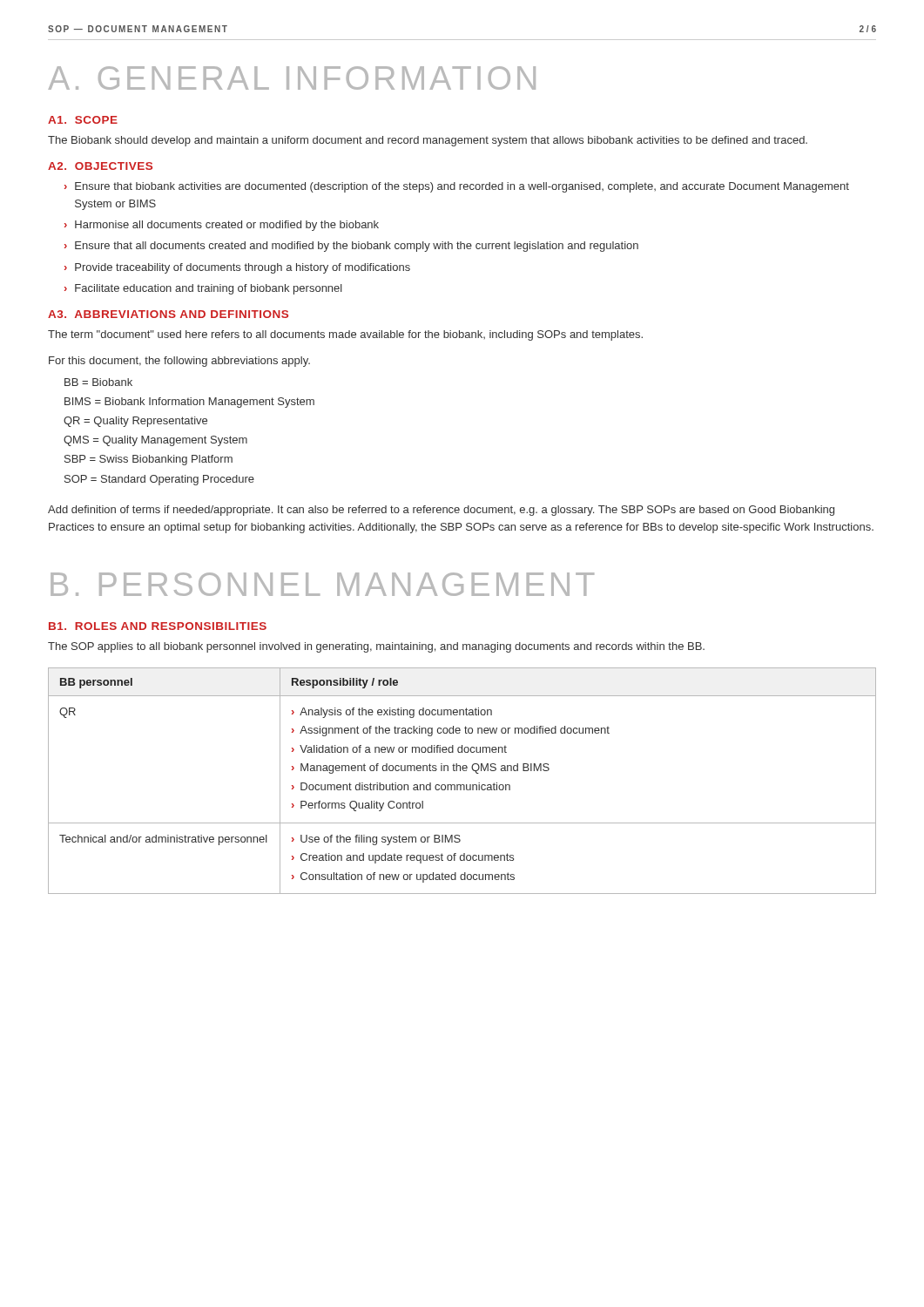
Task: Find the text block starting "A2. Objectives"
Action: pos(100,166)
